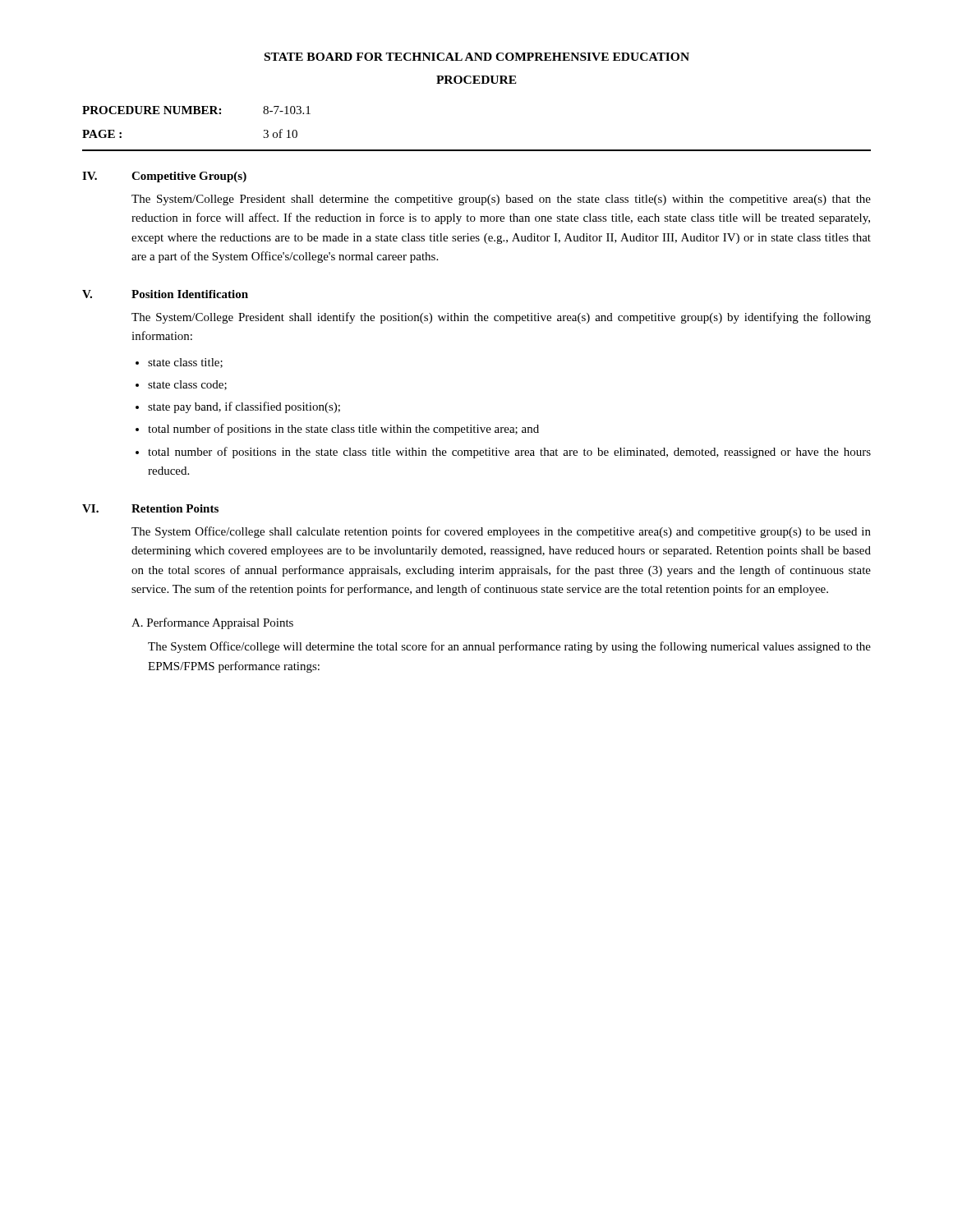Viewport: 953px width, 1232px height.
Task: Where does it say "STATE BOARD FOR TECHNICAL AND COMPREHENSIVE EDUCATION"?
Action: pyautogui.click(x=476, y=56)
